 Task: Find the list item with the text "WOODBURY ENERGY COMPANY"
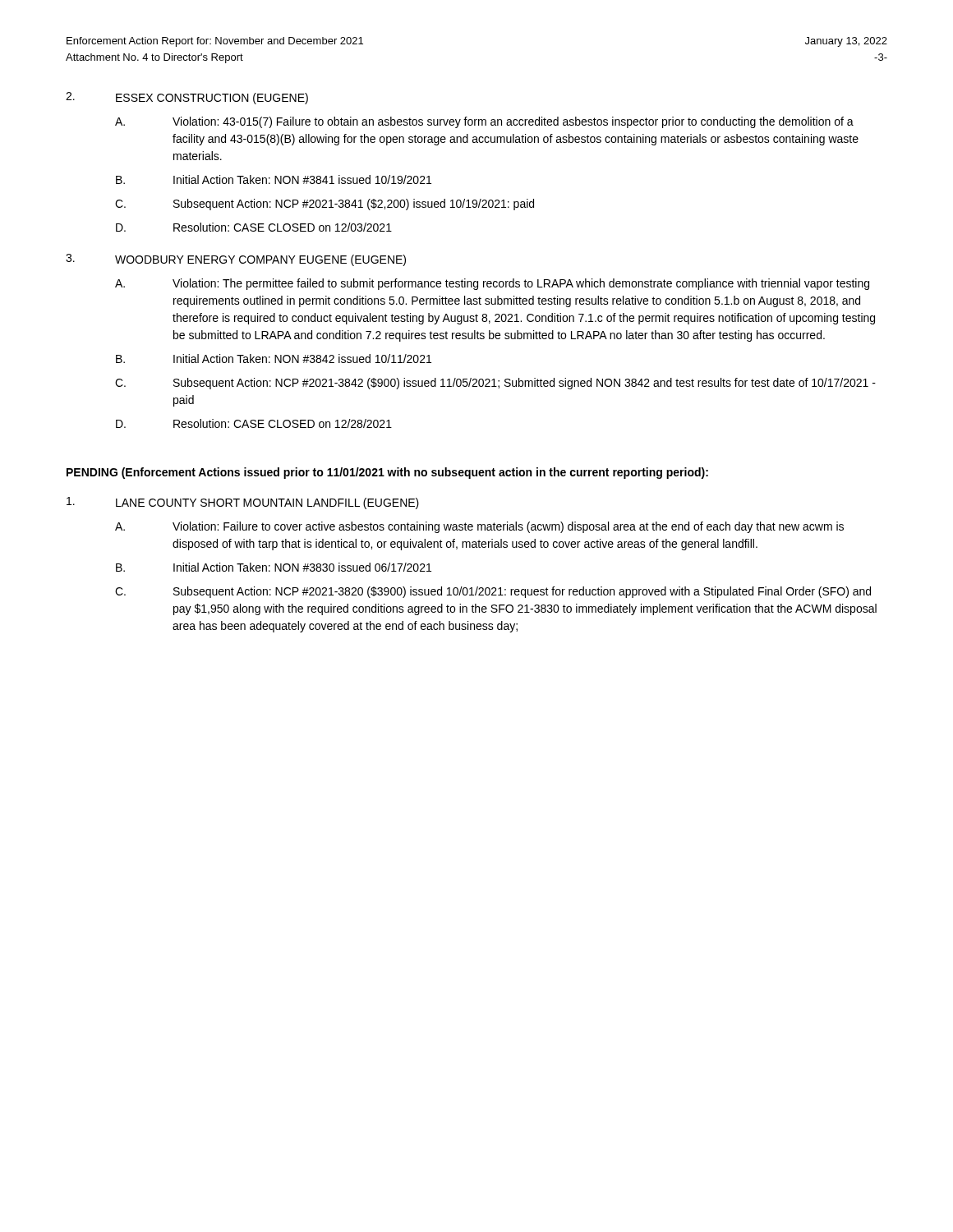[501, 343]
